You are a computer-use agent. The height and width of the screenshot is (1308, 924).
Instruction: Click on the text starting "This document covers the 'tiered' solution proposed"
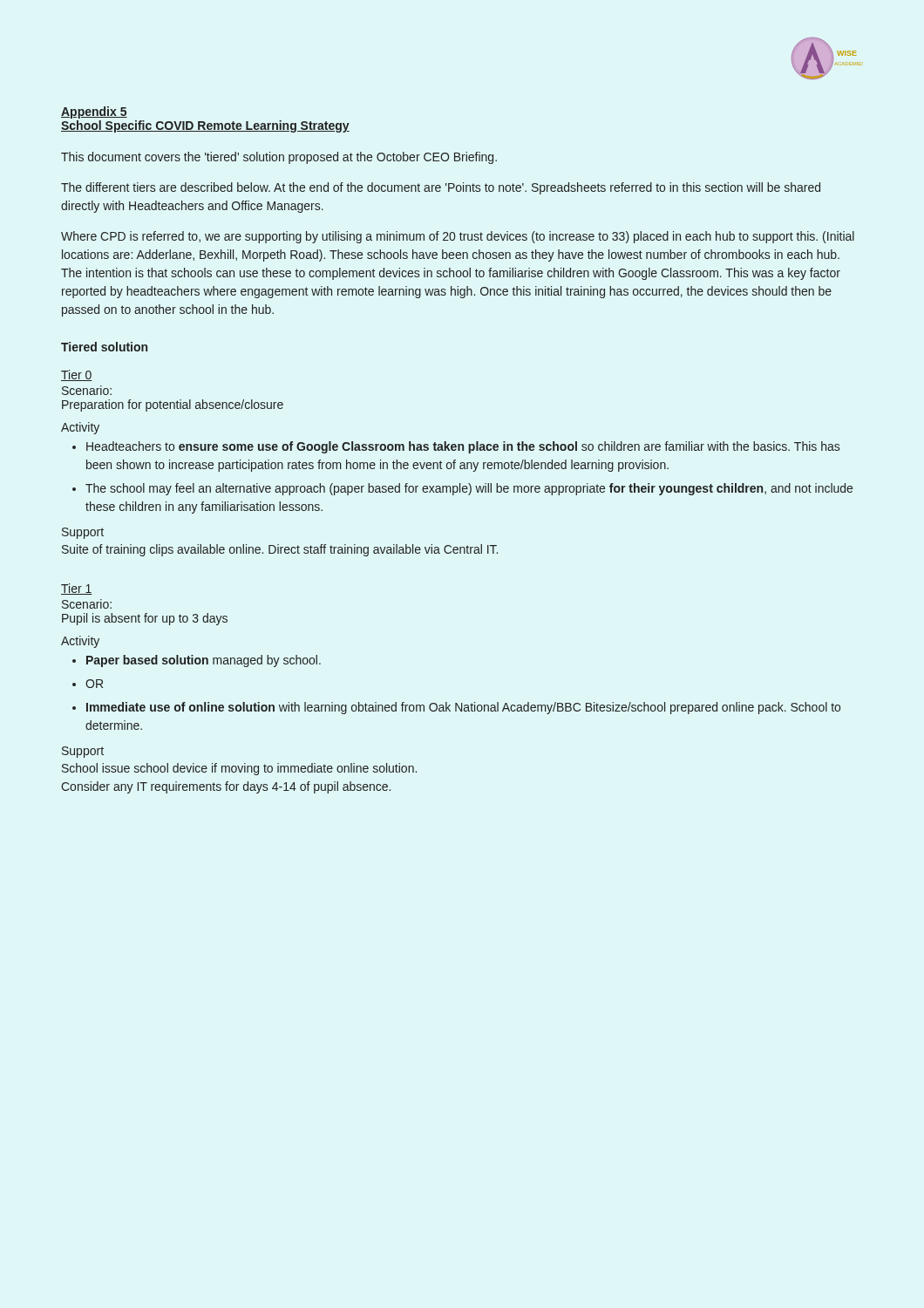[x=279, y=157]
